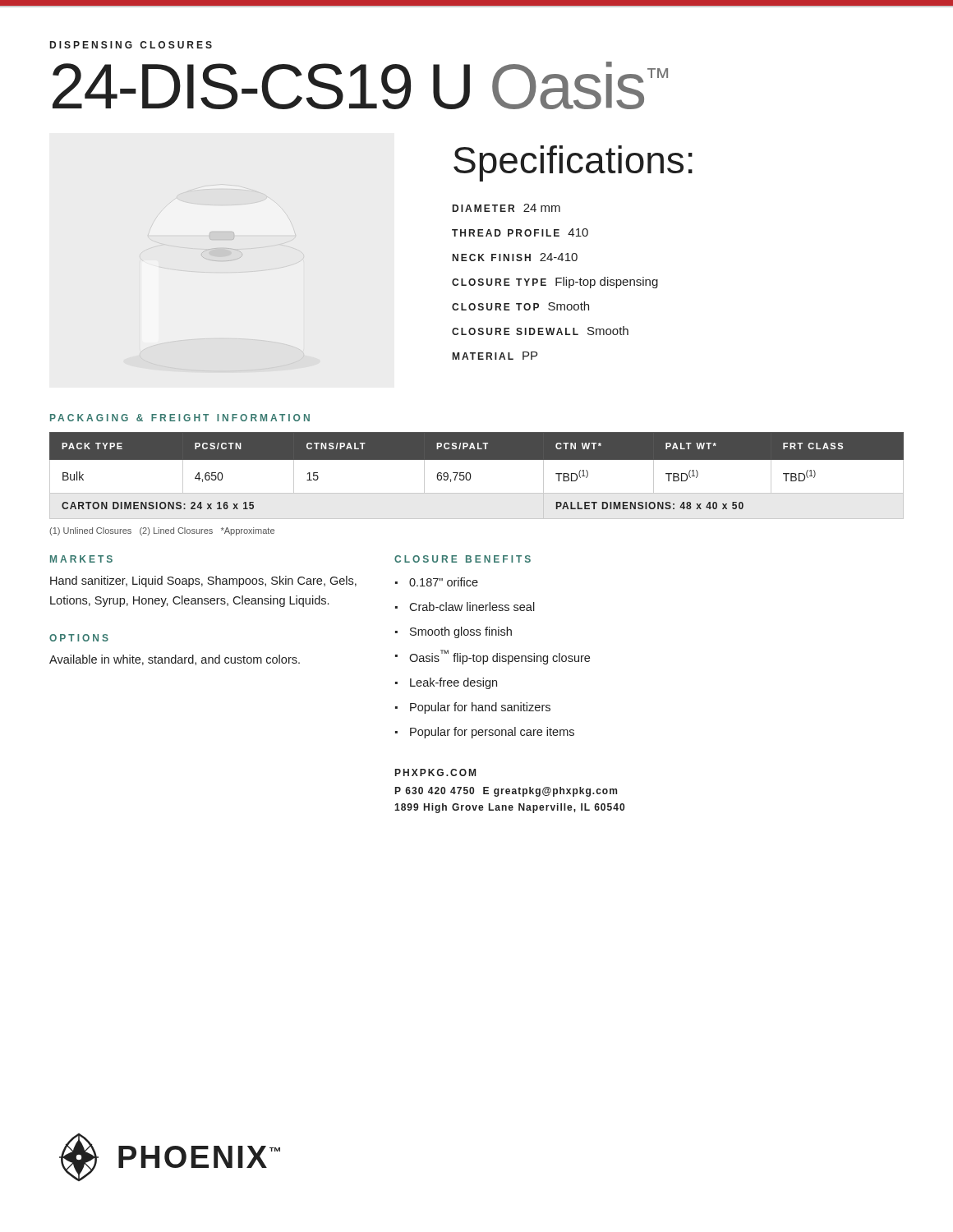Find "DISPENSING CLOSURES" on this page

(132, 45)
